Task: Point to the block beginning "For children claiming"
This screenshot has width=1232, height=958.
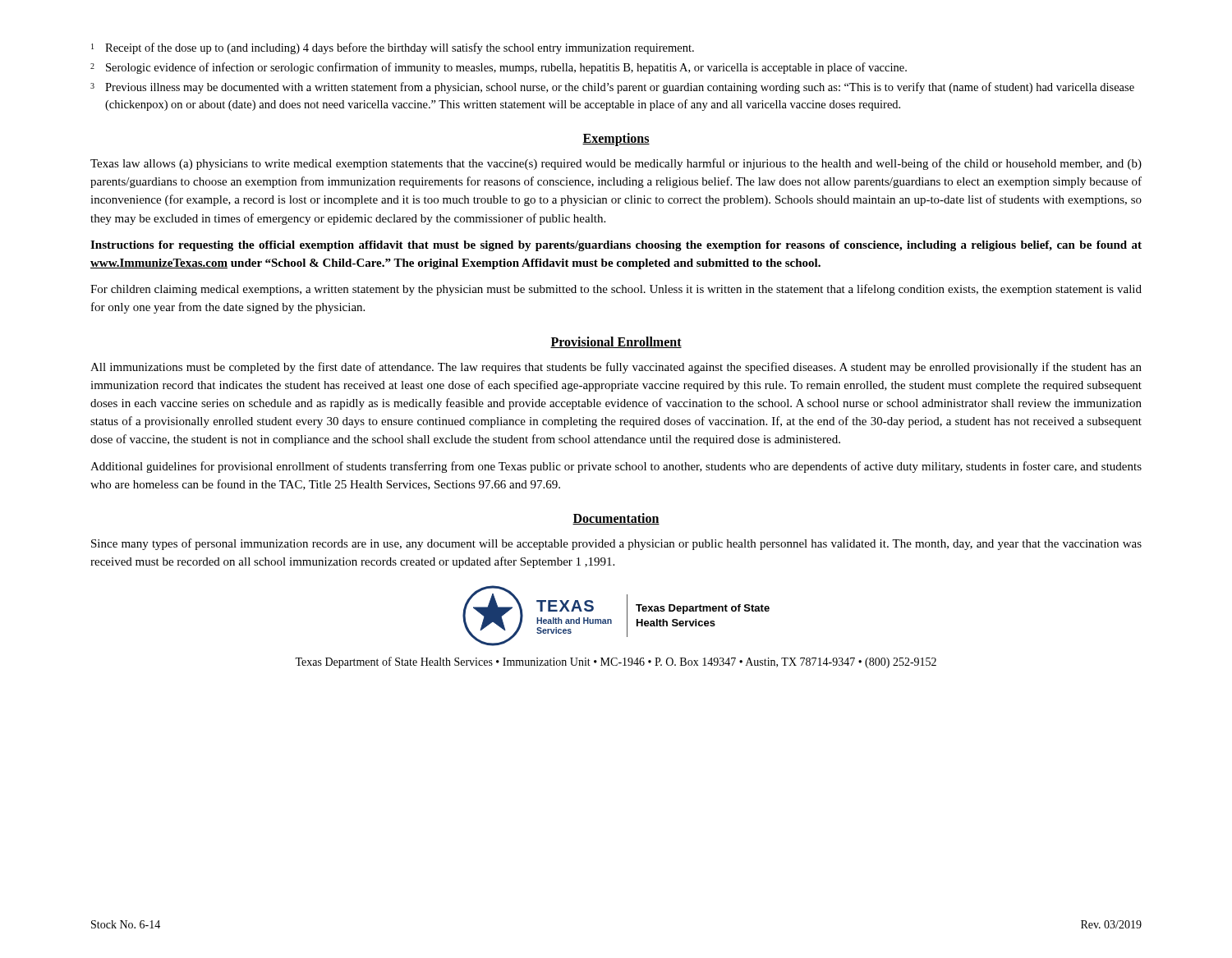Action: 616,298
